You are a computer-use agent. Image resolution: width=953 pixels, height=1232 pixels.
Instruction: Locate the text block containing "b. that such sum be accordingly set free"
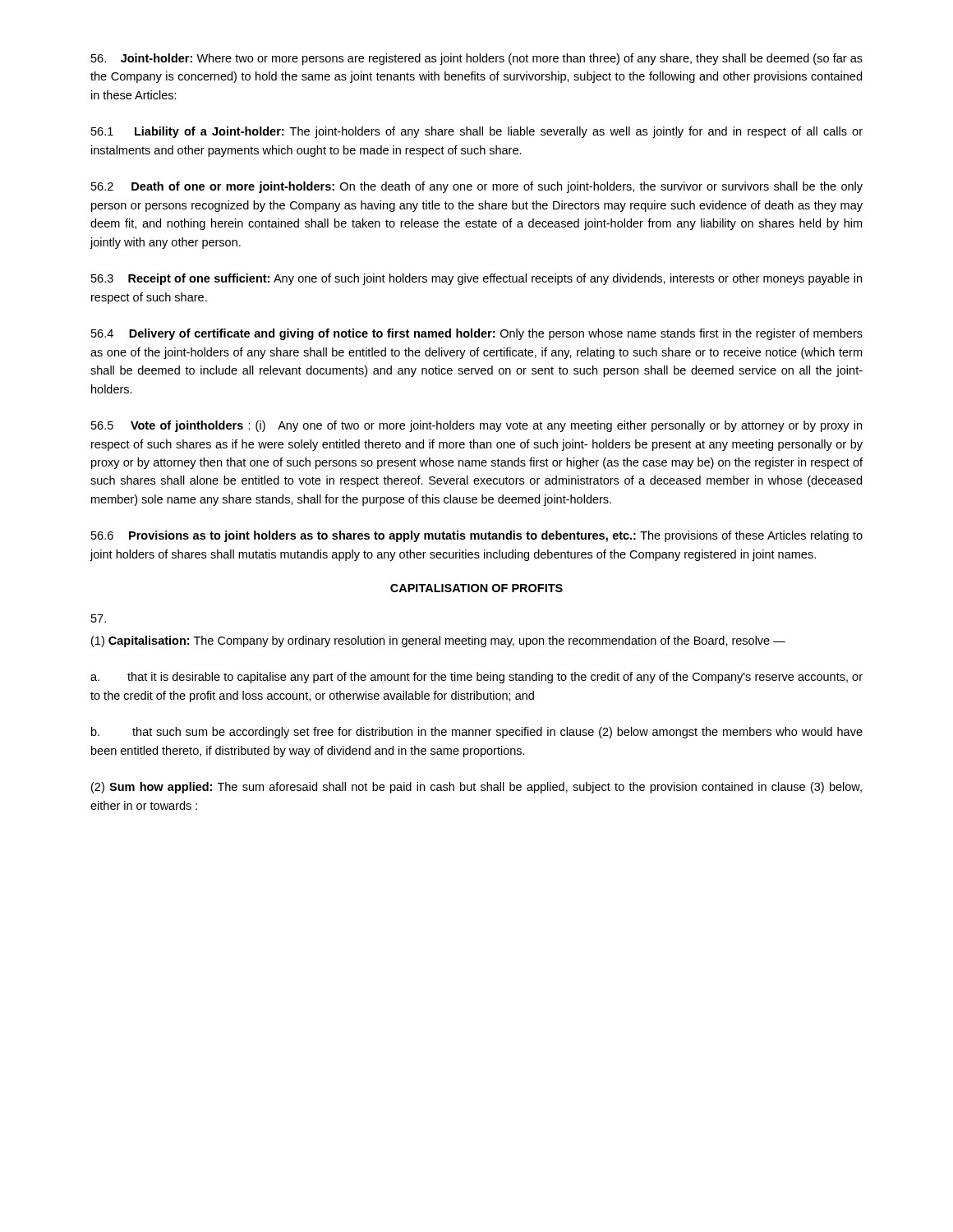click(x=476, y=741)
